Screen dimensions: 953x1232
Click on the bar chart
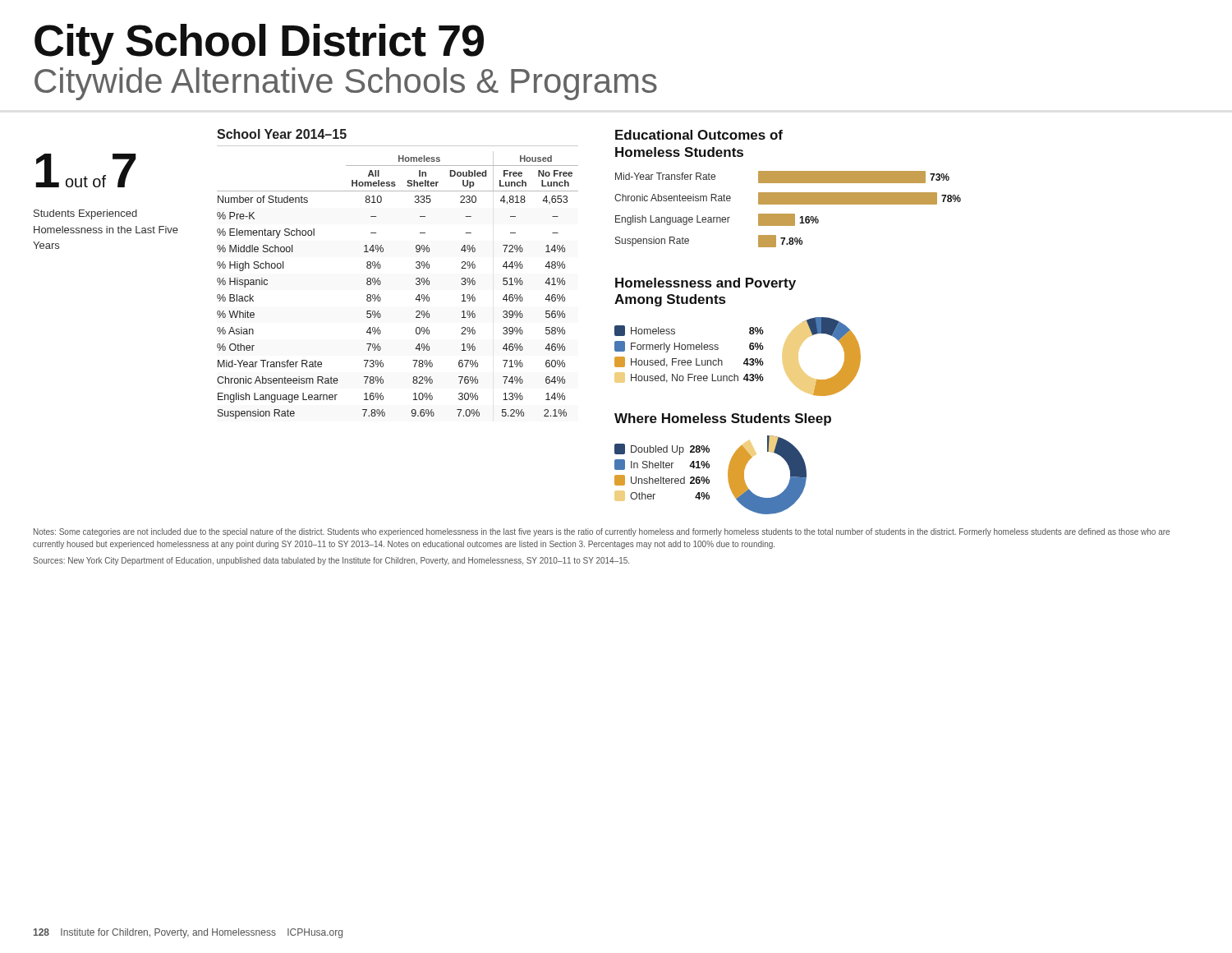[x=907, y=216]
